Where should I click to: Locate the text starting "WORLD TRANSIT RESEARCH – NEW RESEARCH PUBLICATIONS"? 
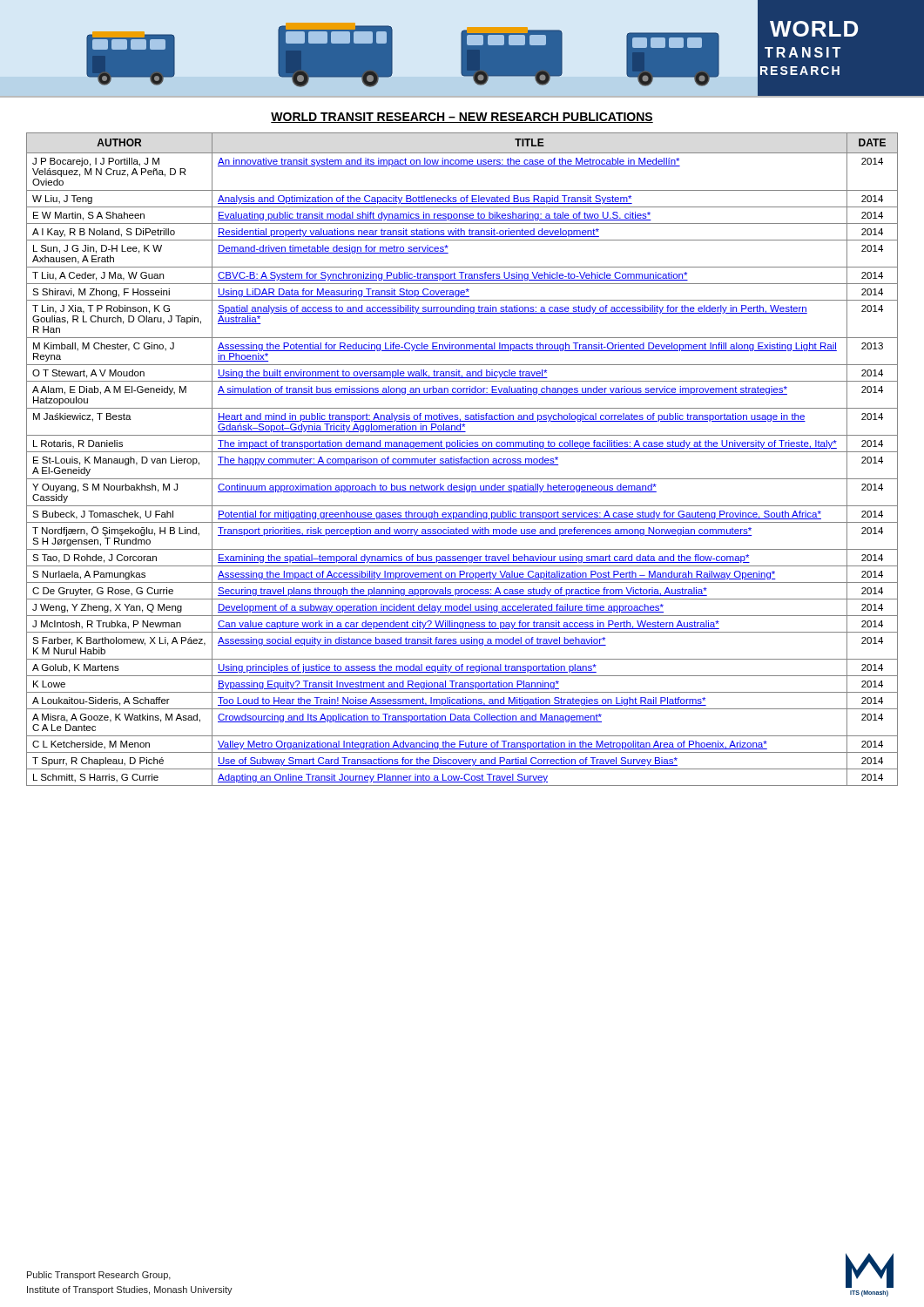point(462,117)
